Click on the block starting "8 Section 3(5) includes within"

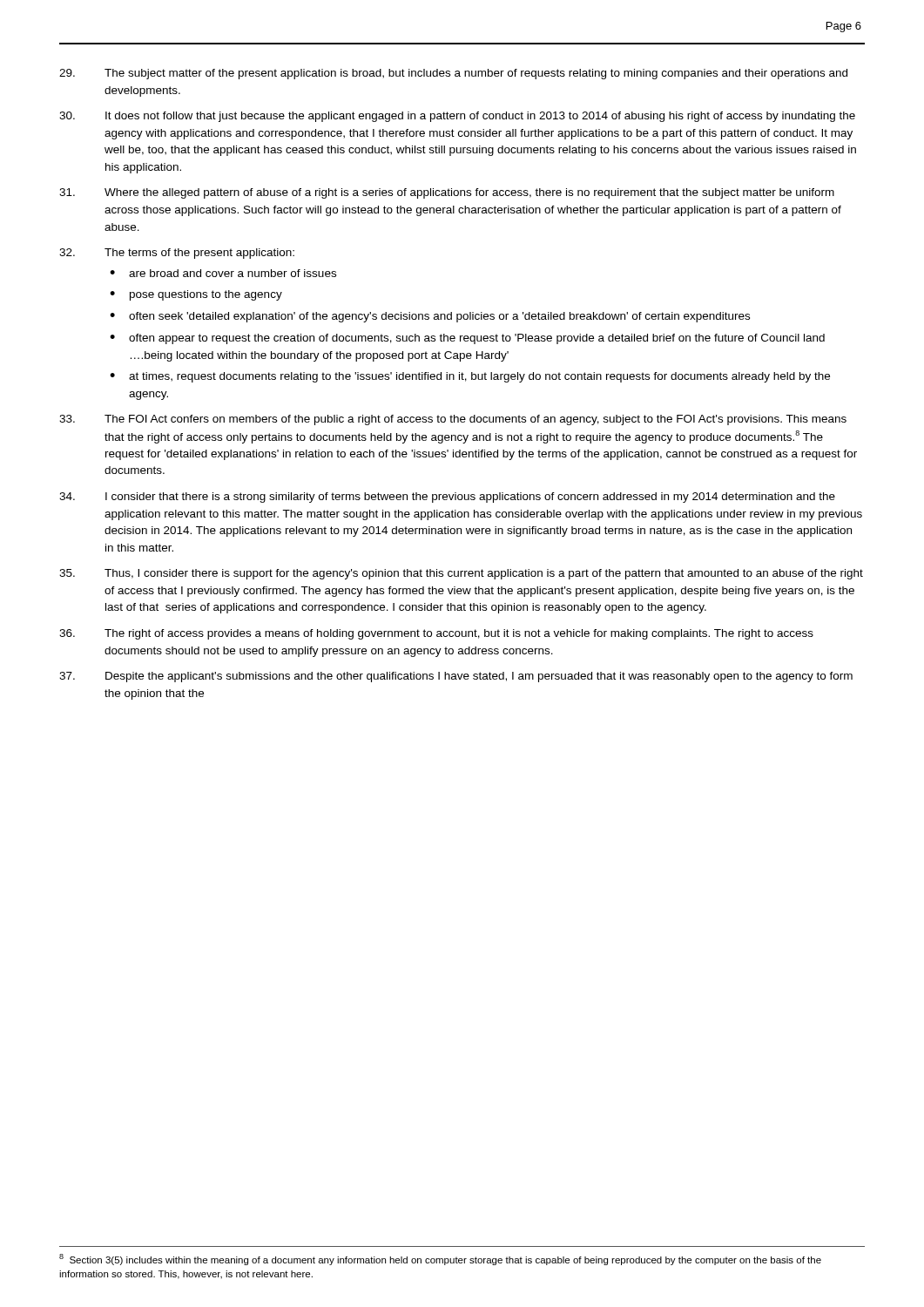coord(440,1266)
